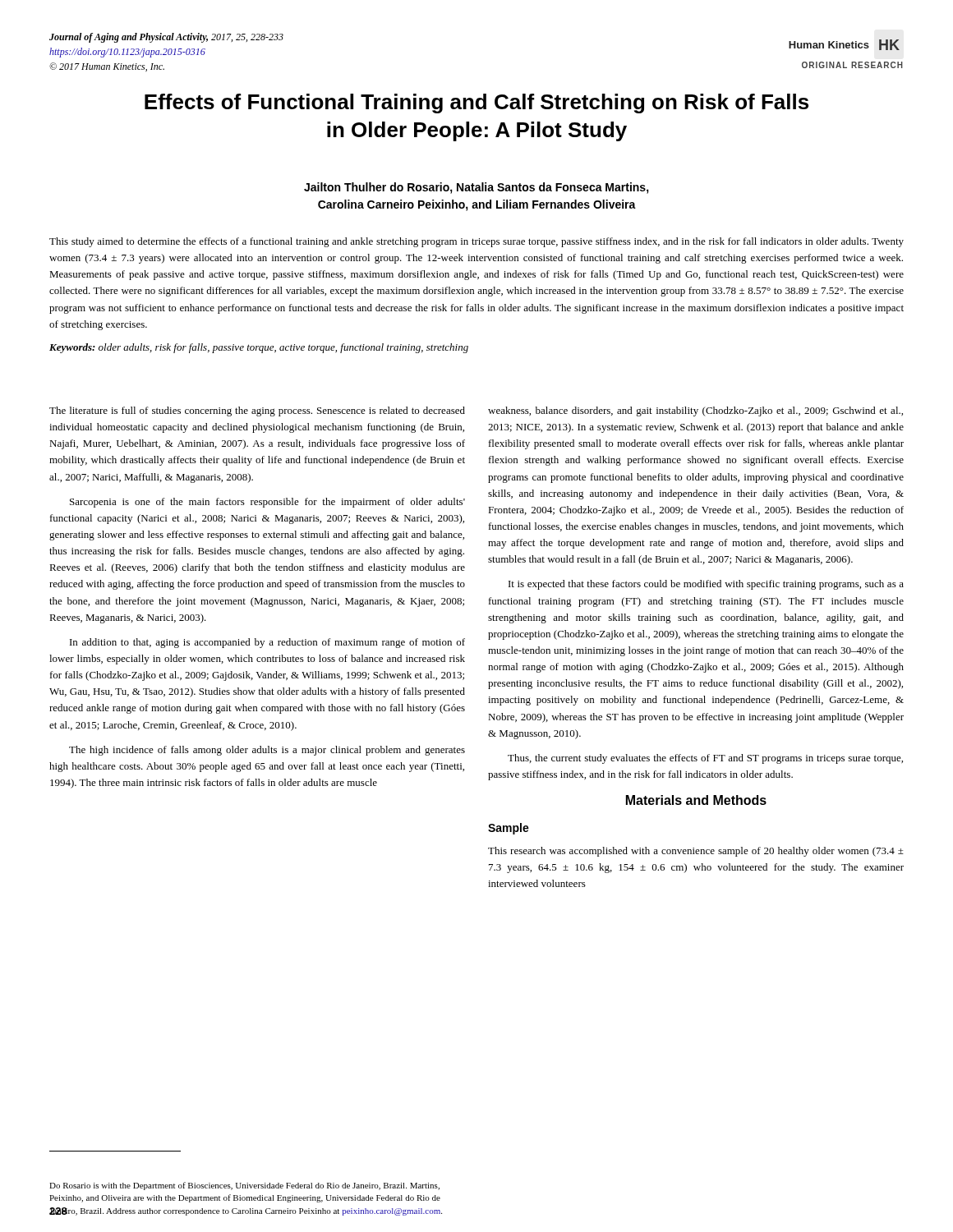Point to the block beginning "The high incidence of"
Image resolution: width=953 pixels, height=1232 pixels.
257,766
